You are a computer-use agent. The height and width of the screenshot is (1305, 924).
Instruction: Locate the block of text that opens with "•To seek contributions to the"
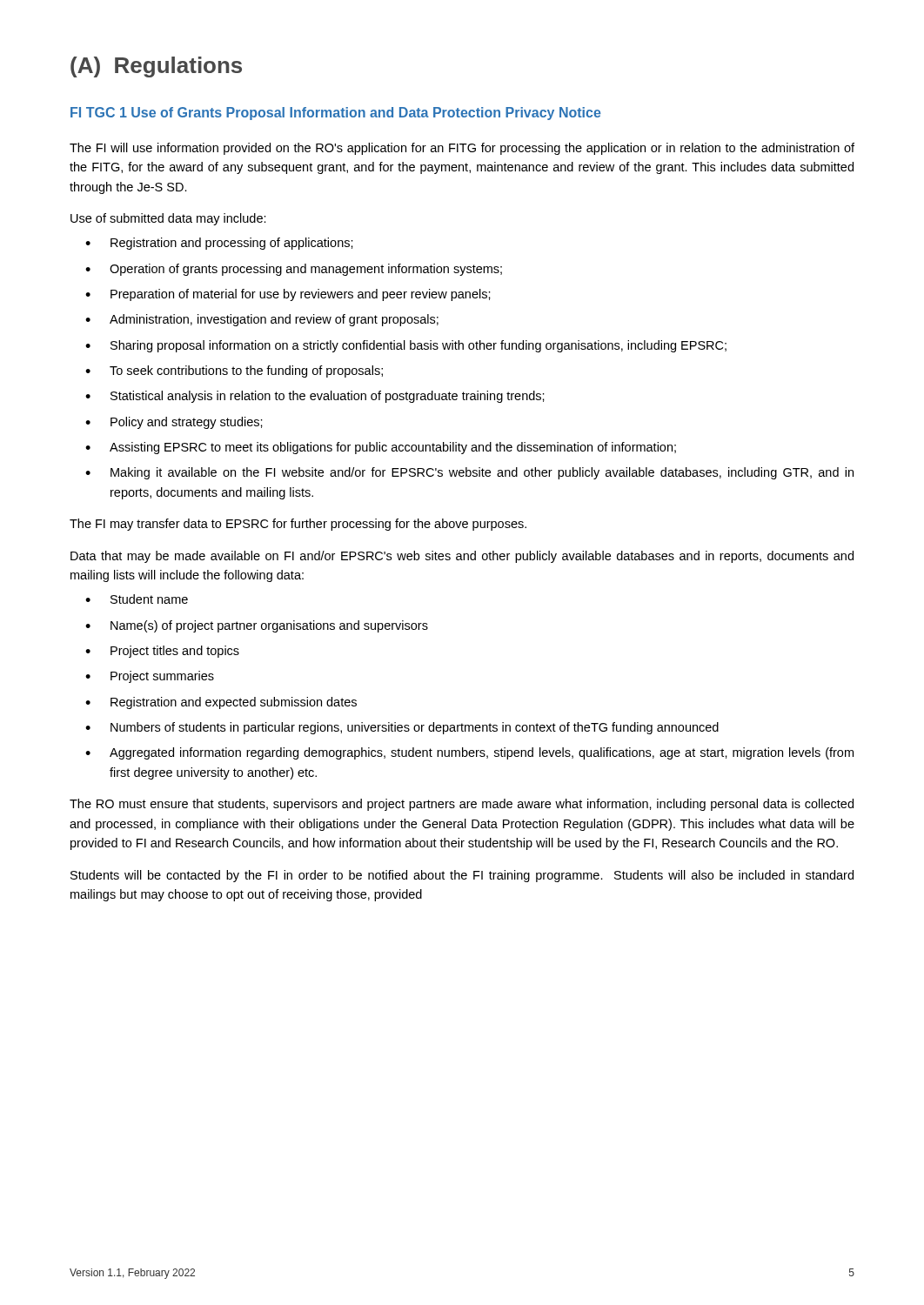pos(234,371)
